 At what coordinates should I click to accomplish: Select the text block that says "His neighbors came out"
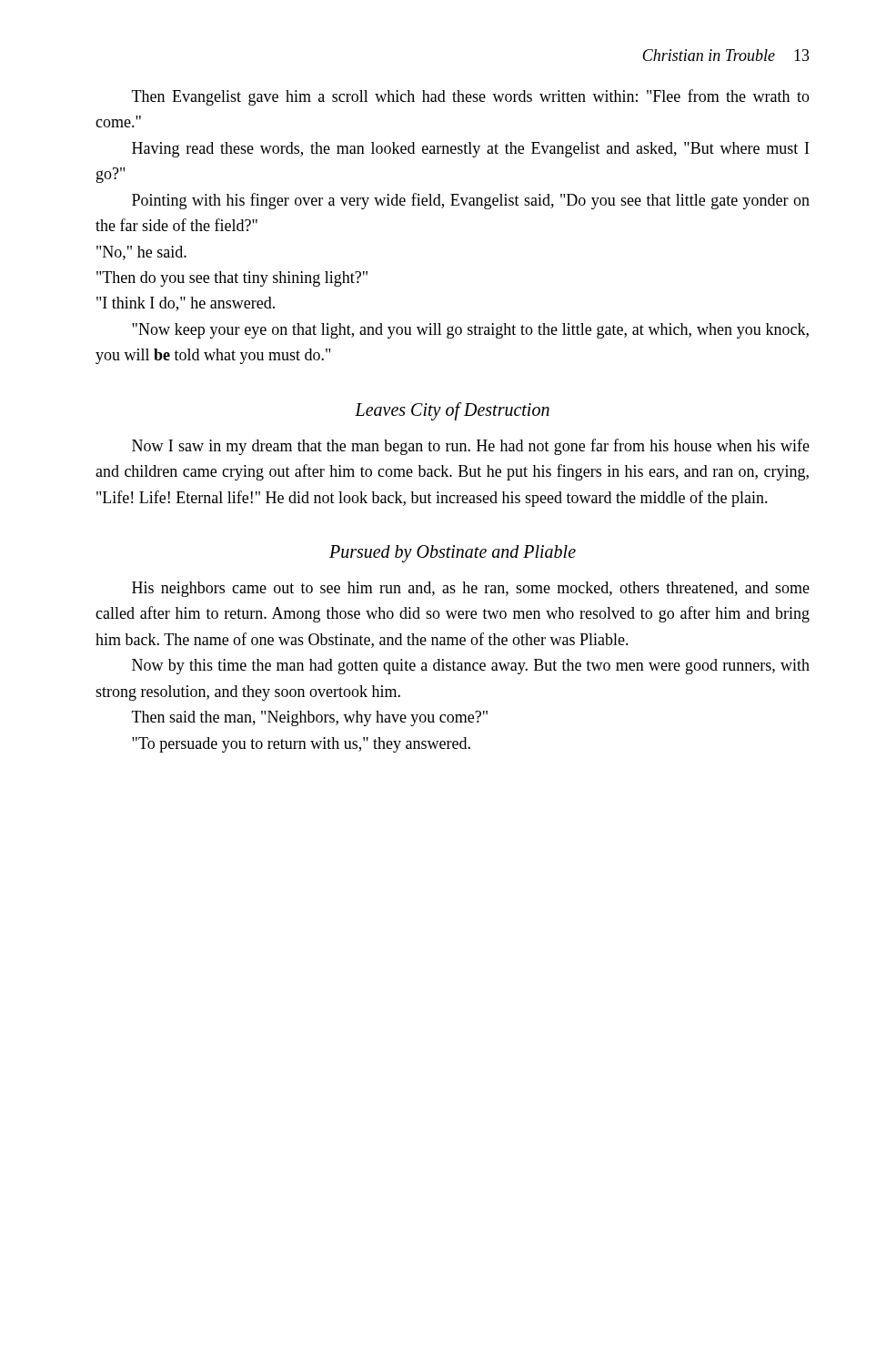453,614
